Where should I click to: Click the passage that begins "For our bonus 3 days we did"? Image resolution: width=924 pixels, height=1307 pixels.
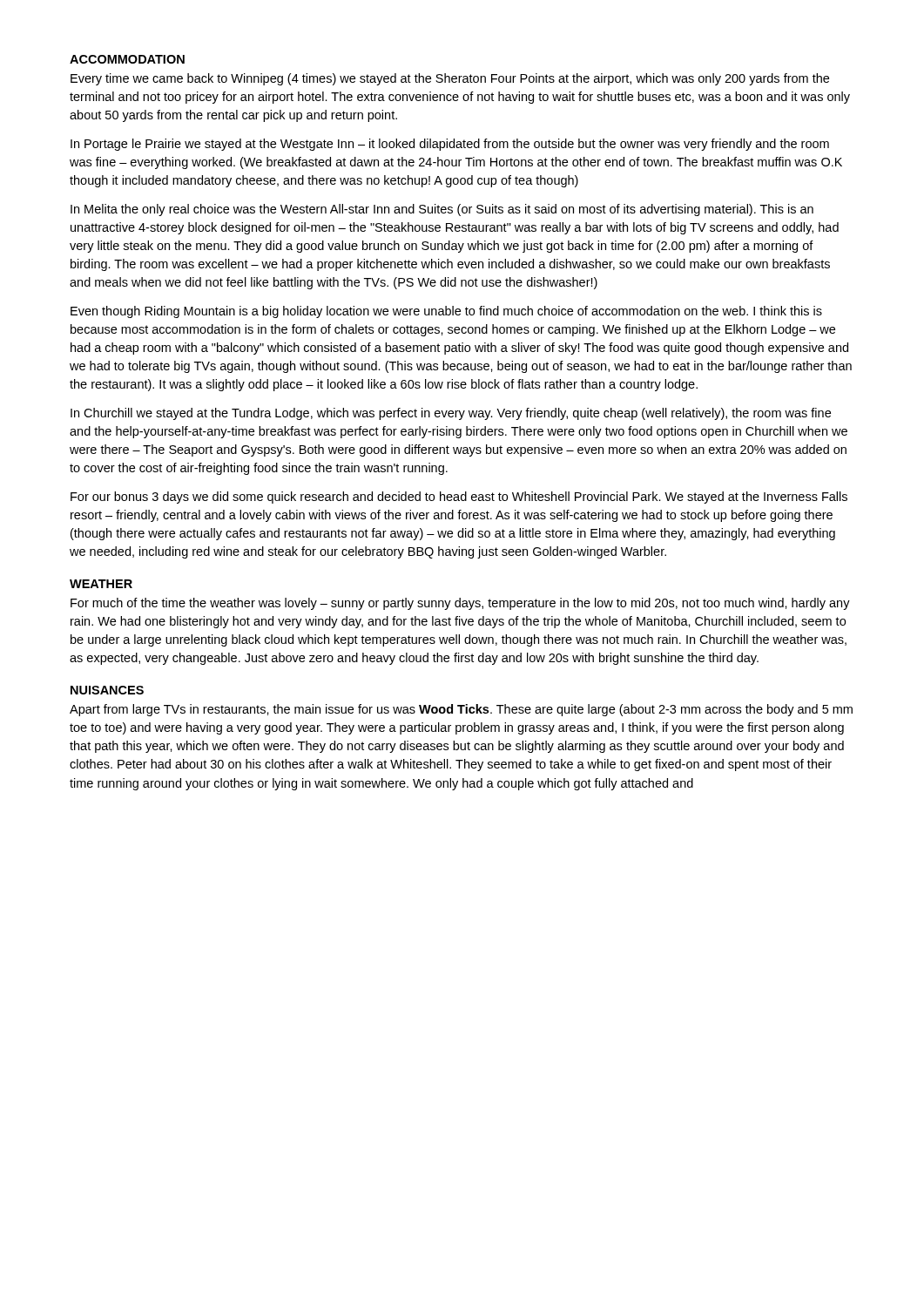459,524
